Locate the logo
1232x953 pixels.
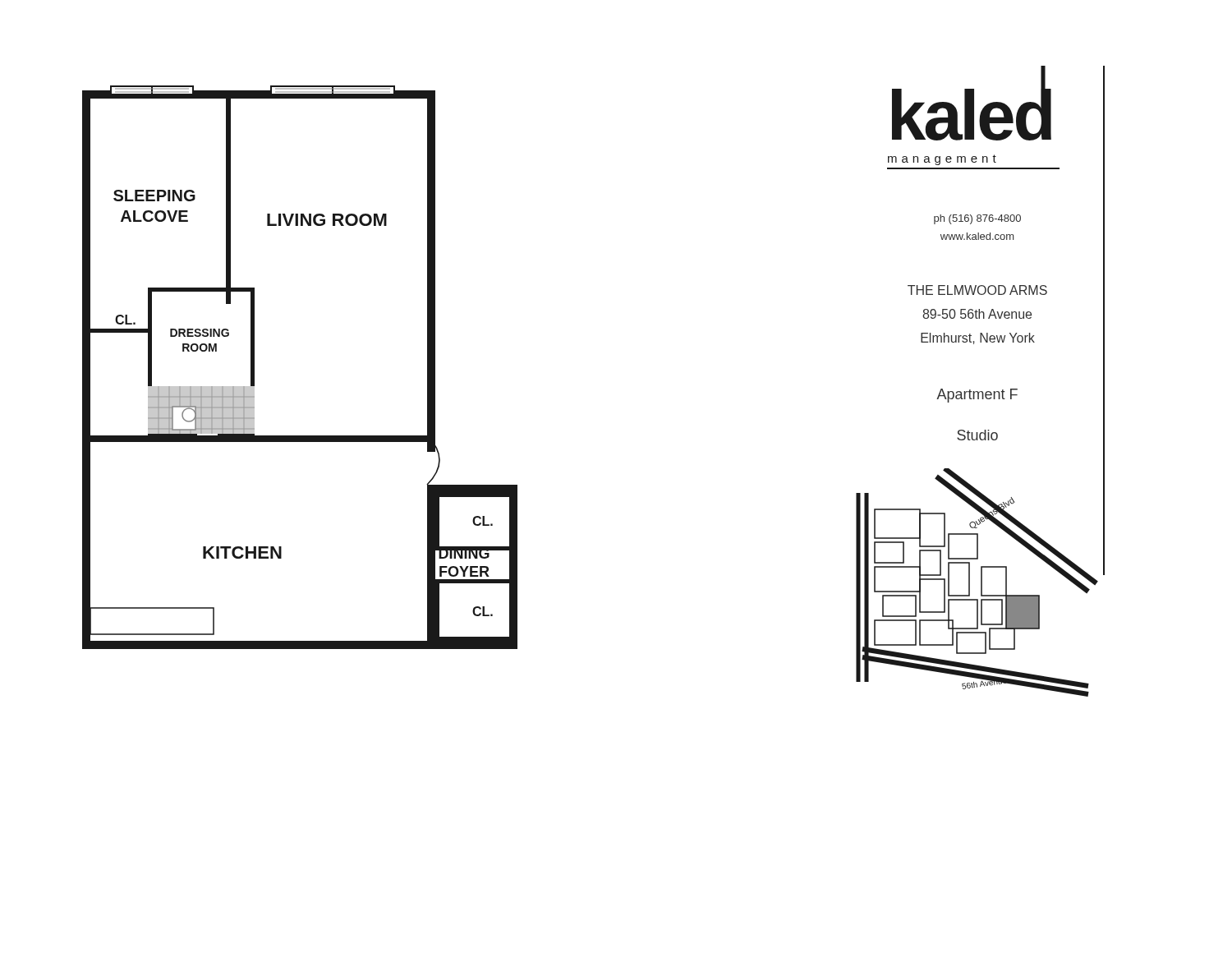tap(977, 133)
